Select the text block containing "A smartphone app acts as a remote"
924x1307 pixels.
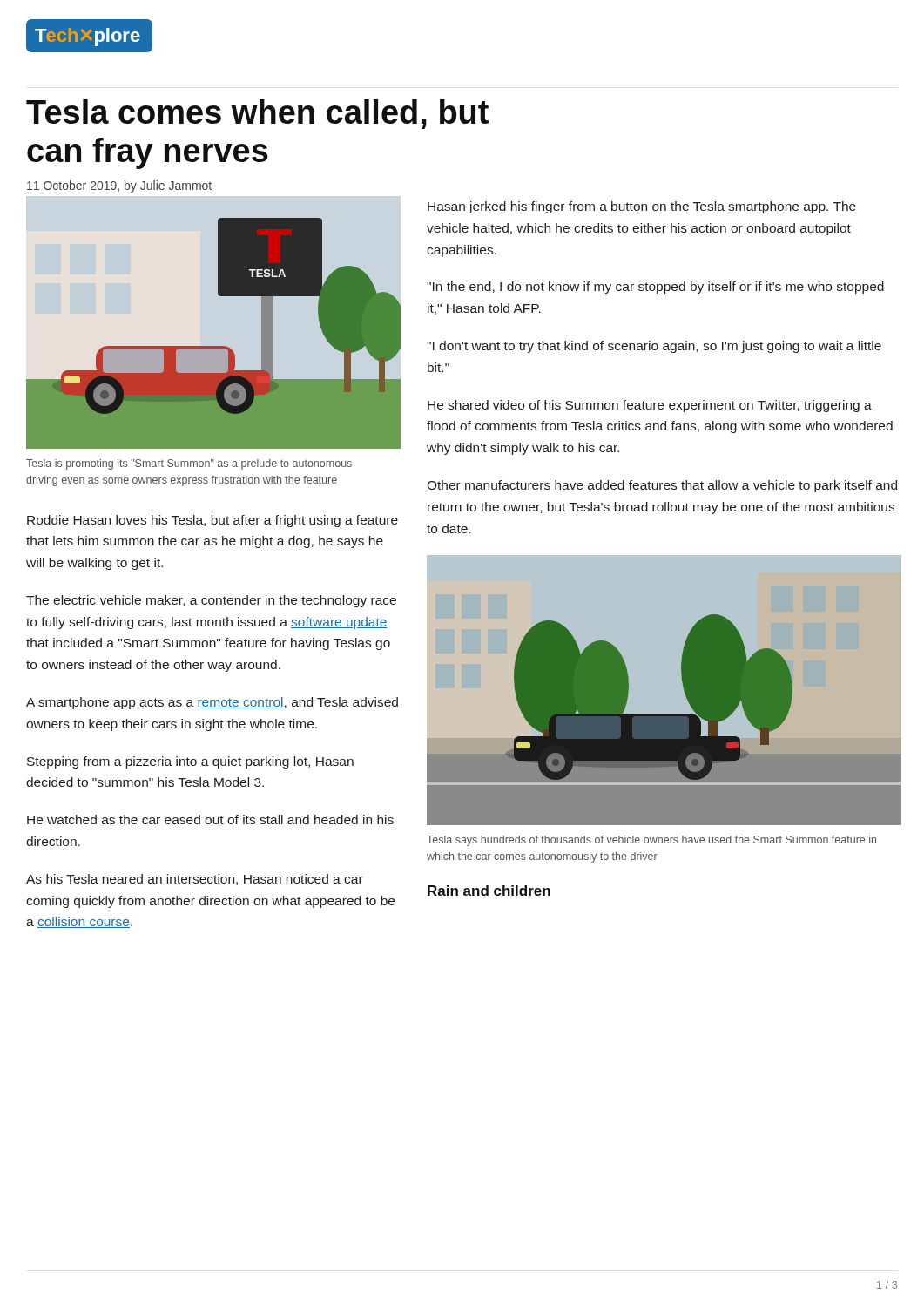point(212,713)
